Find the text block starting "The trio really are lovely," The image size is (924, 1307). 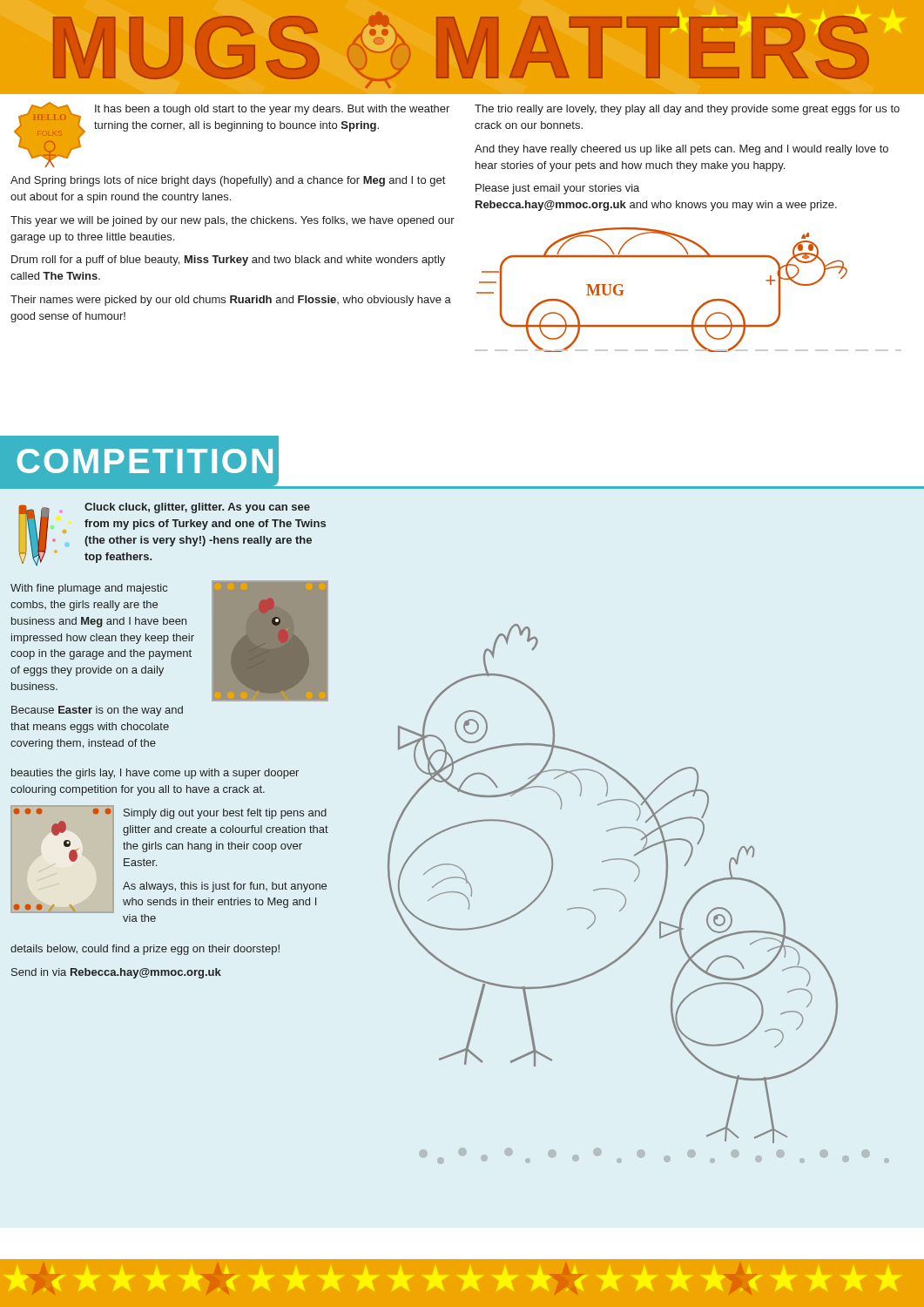(688, 161)
